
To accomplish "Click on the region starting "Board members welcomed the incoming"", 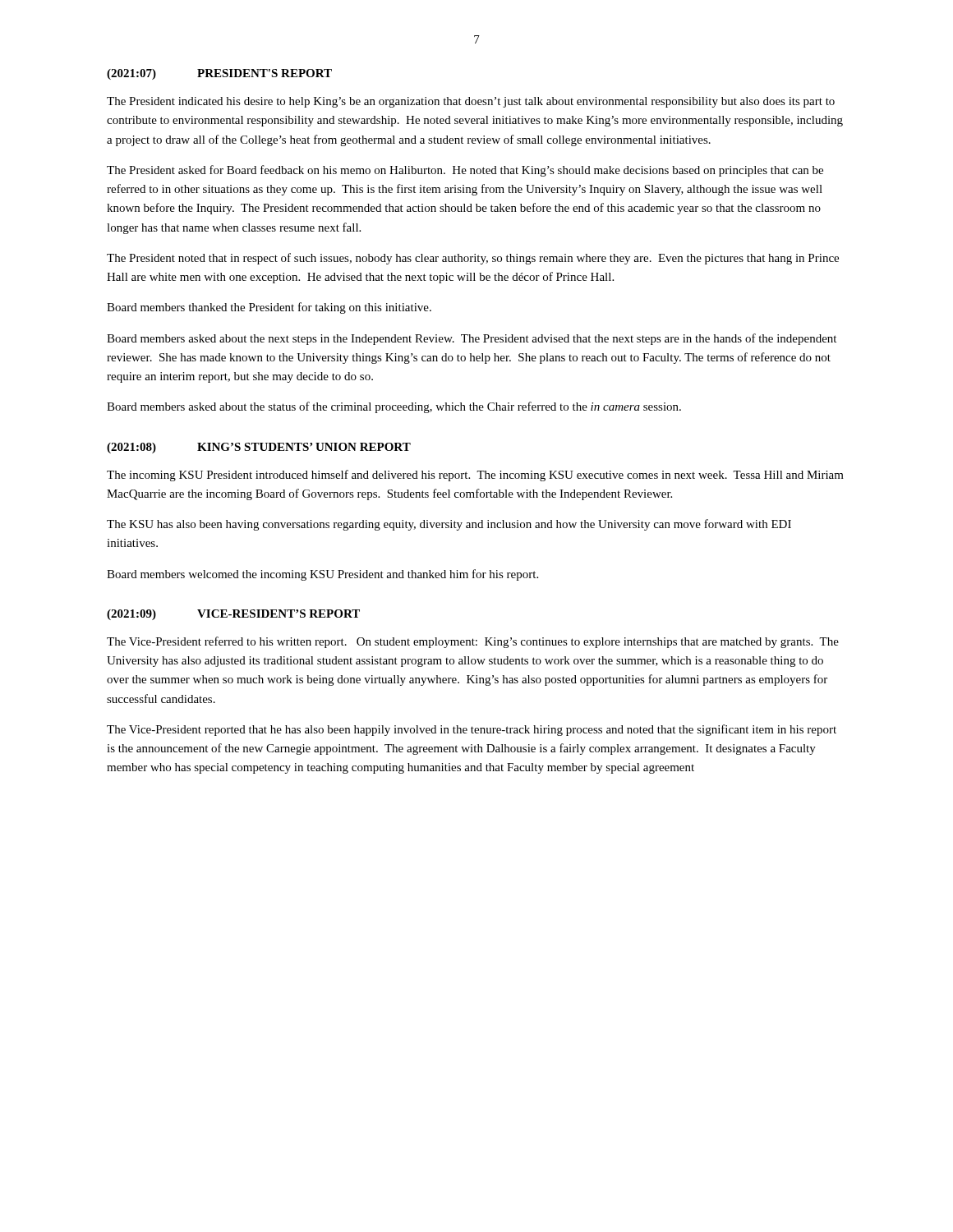I will pyautogui.click(x=476, y=574).
